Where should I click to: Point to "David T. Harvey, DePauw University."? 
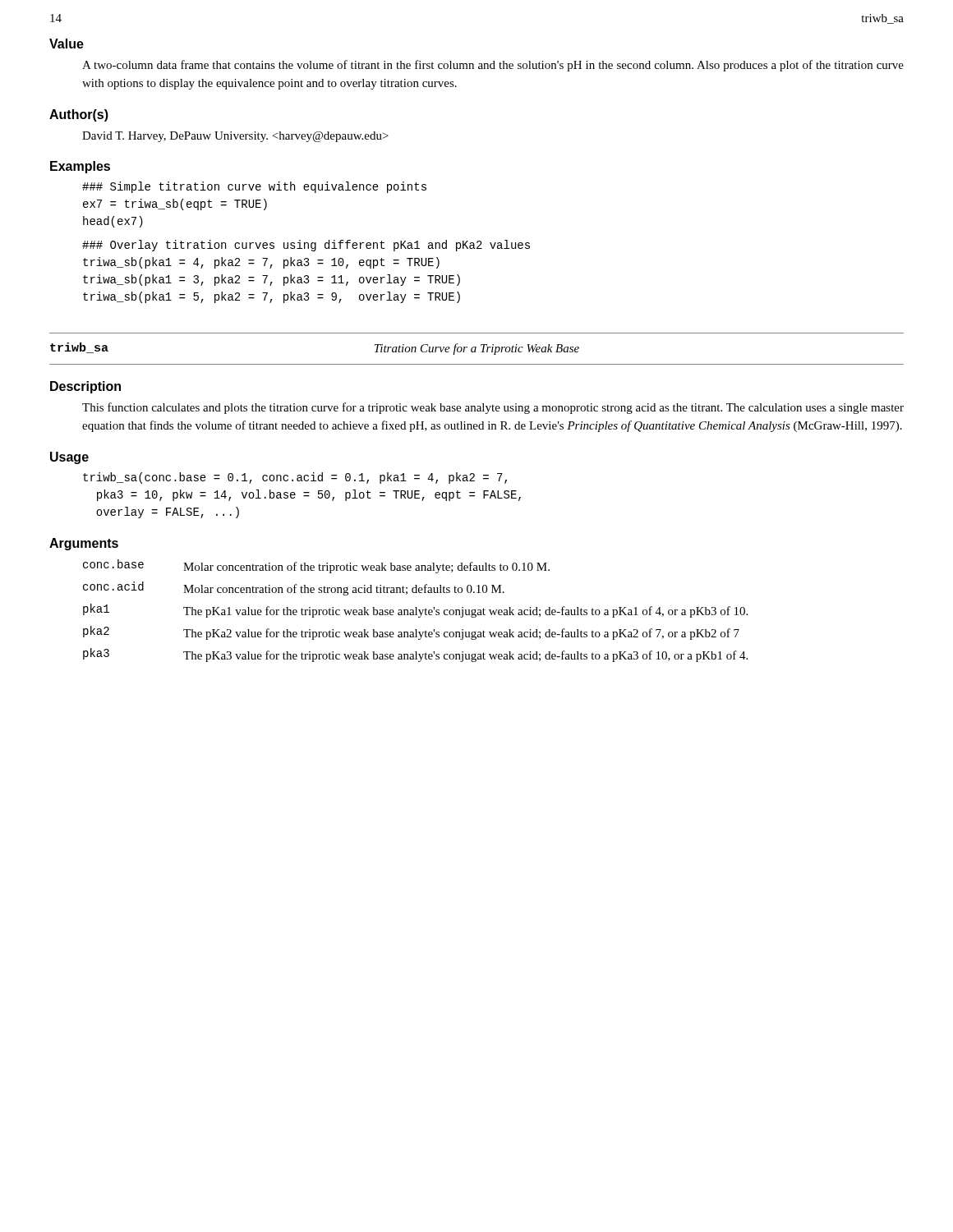(236, 135)
